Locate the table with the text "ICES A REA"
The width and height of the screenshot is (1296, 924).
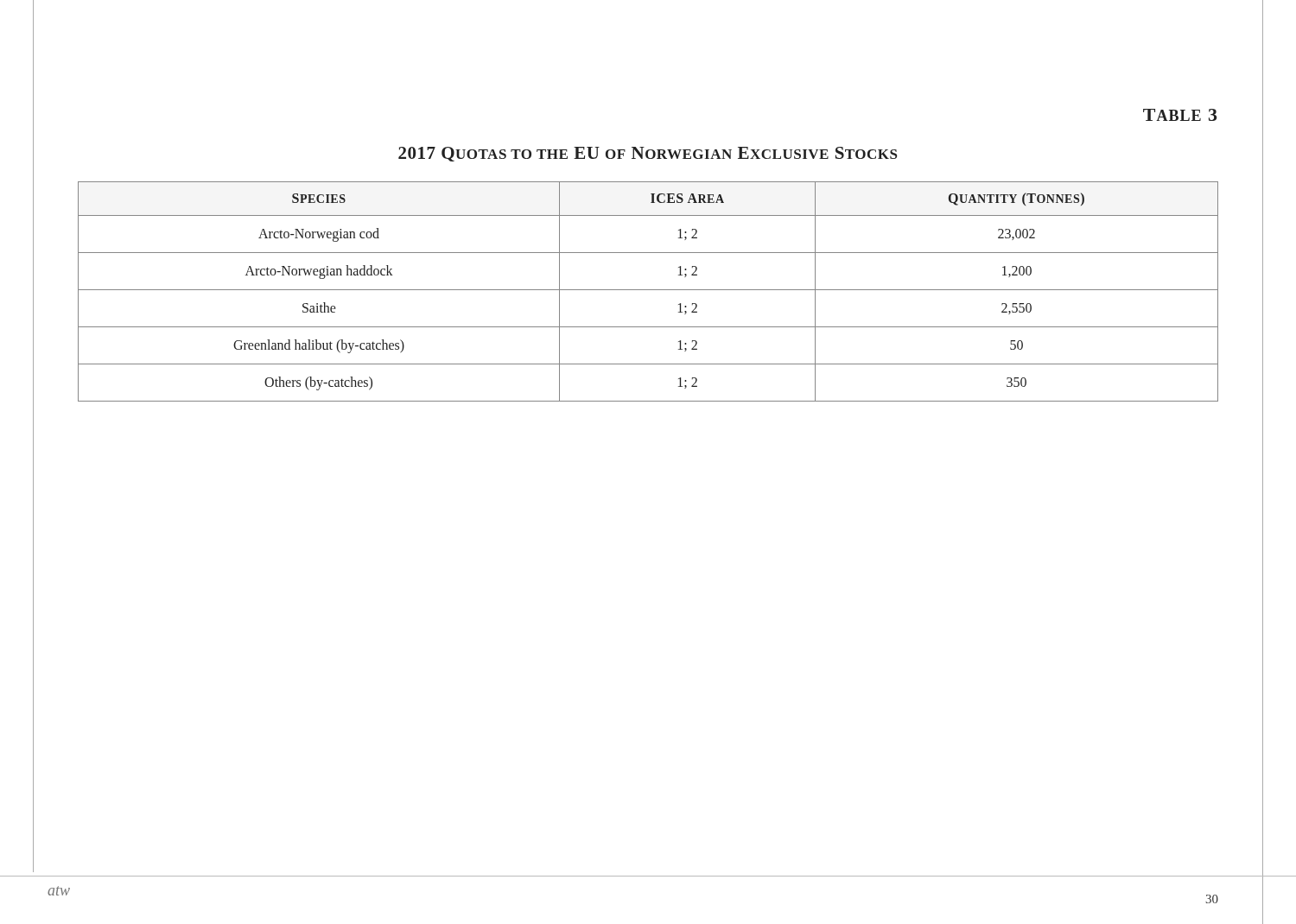(648, 291)
